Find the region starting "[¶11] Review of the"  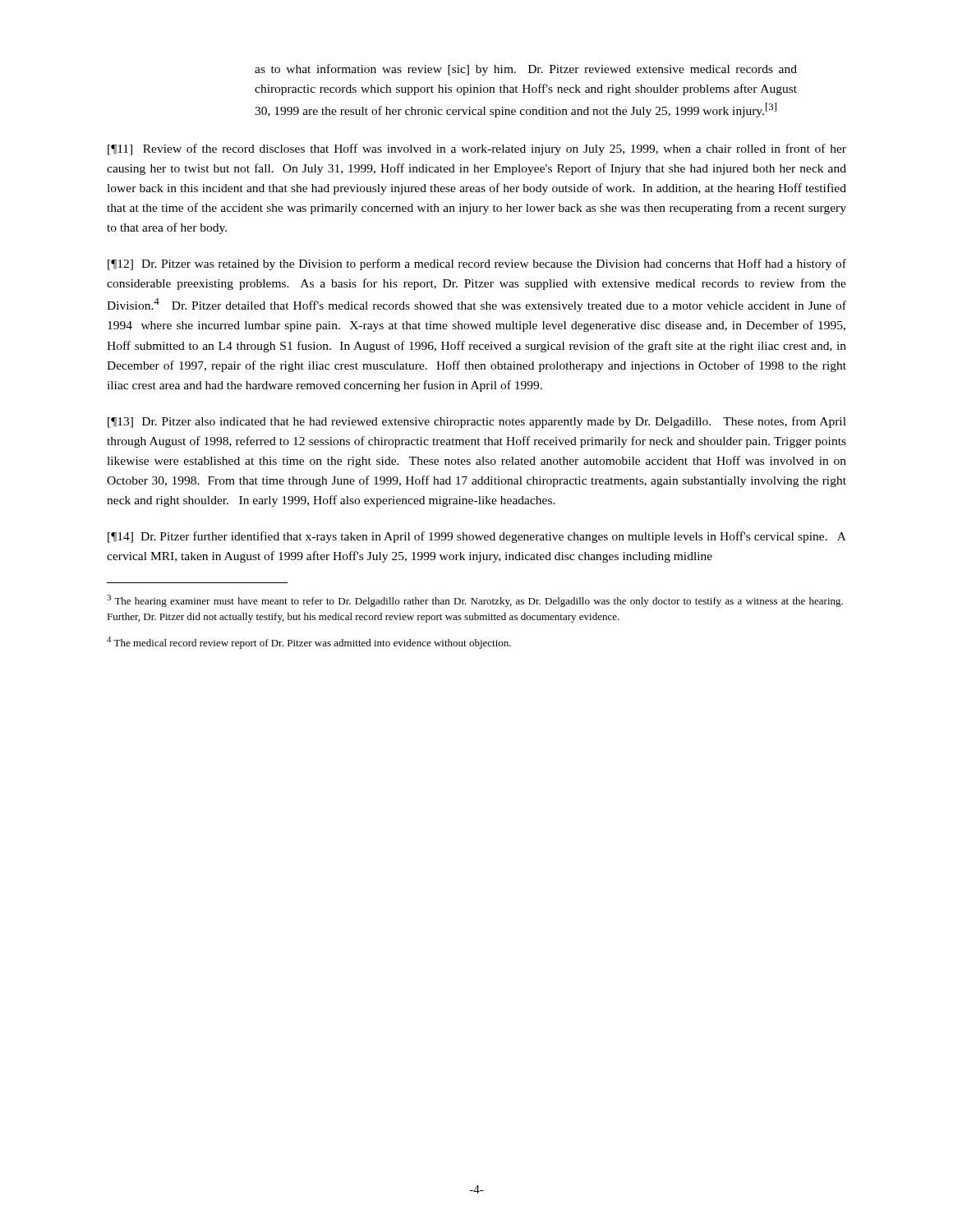[x=476, y=188]
